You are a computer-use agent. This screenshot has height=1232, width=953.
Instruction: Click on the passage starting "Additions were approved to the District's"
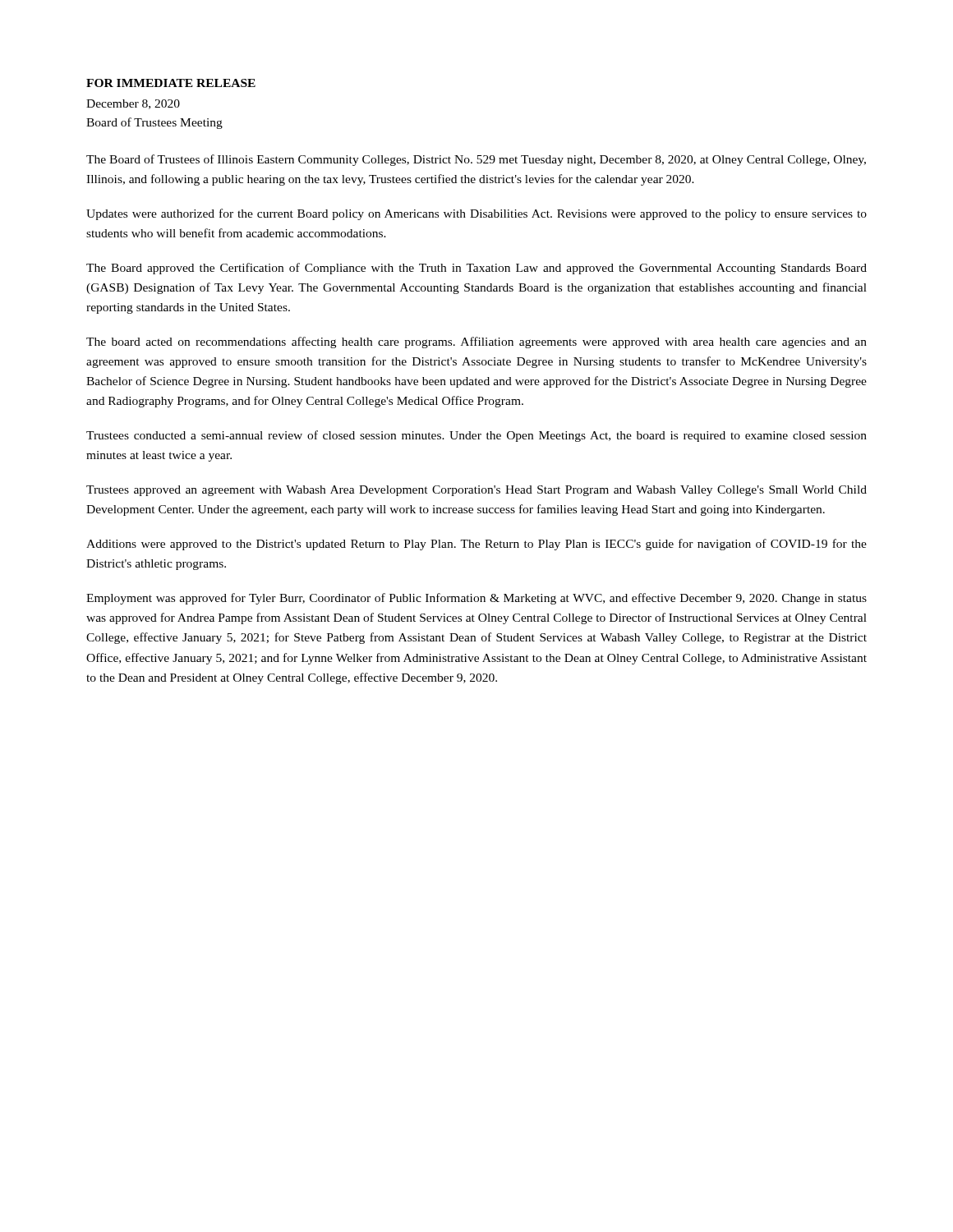tap(476, 554)
